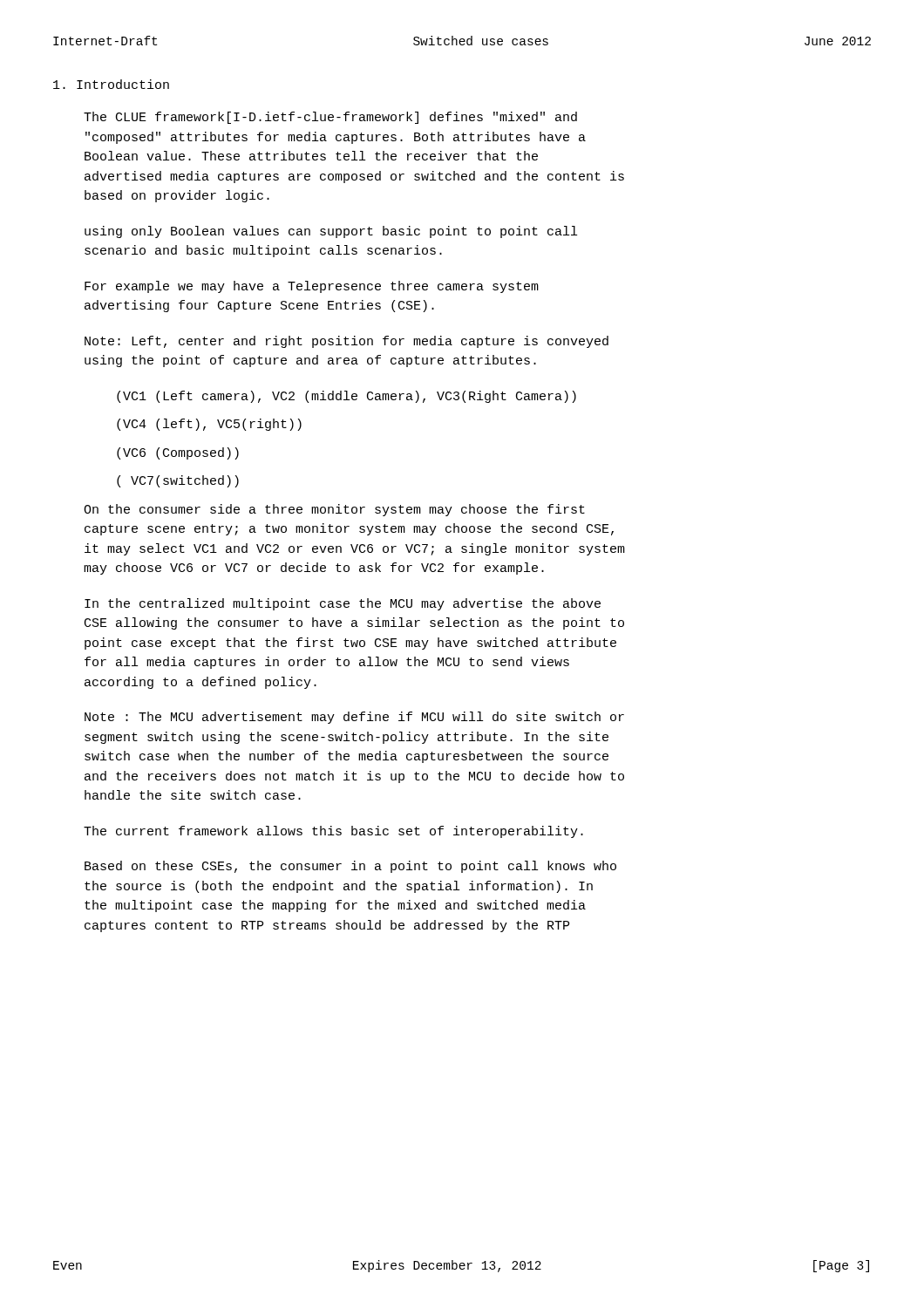
Task: Click on the element starting "For example we may have"
Action: point(311,297)
